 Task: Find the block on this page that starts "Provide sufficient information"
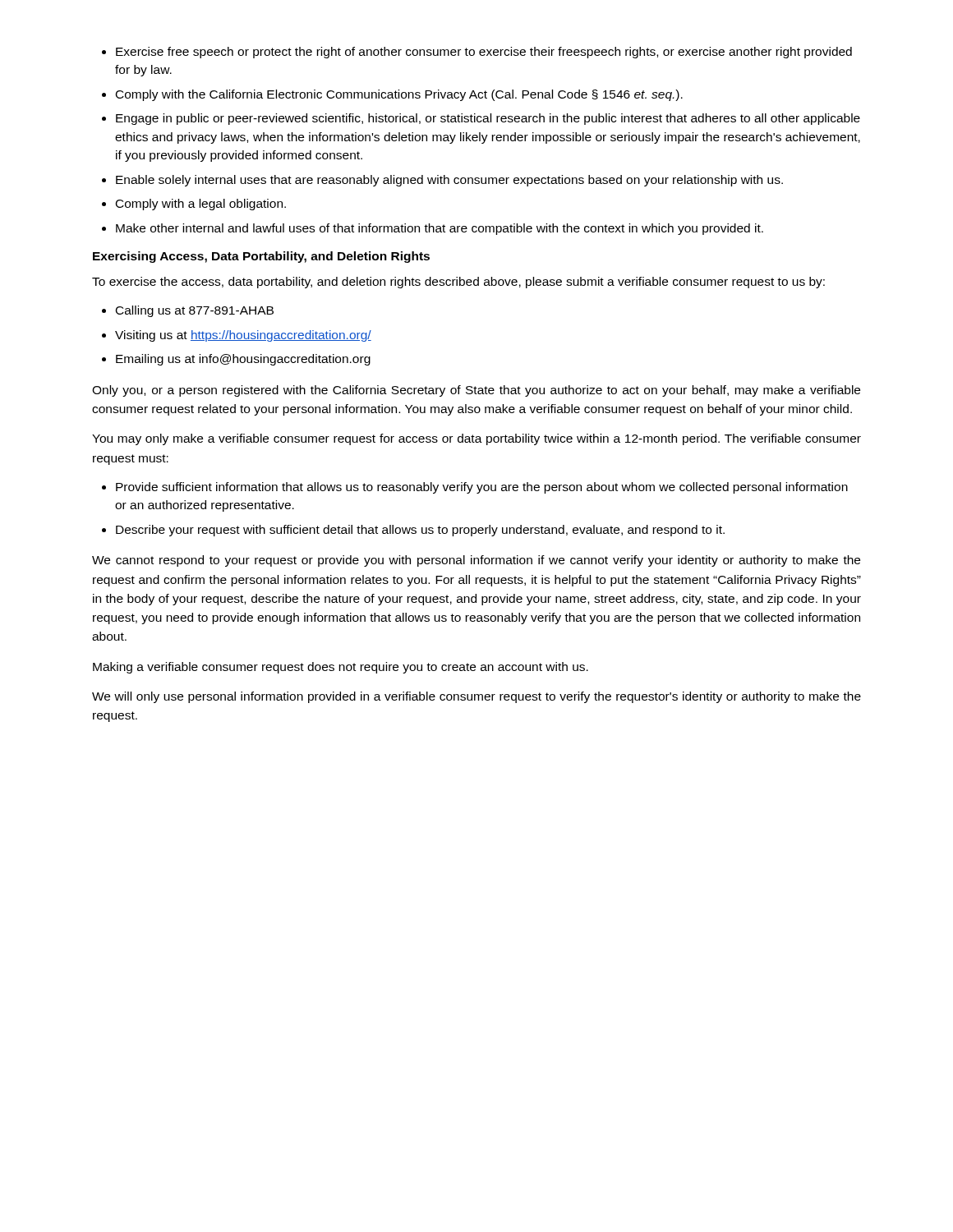click(x=488, y=496)
